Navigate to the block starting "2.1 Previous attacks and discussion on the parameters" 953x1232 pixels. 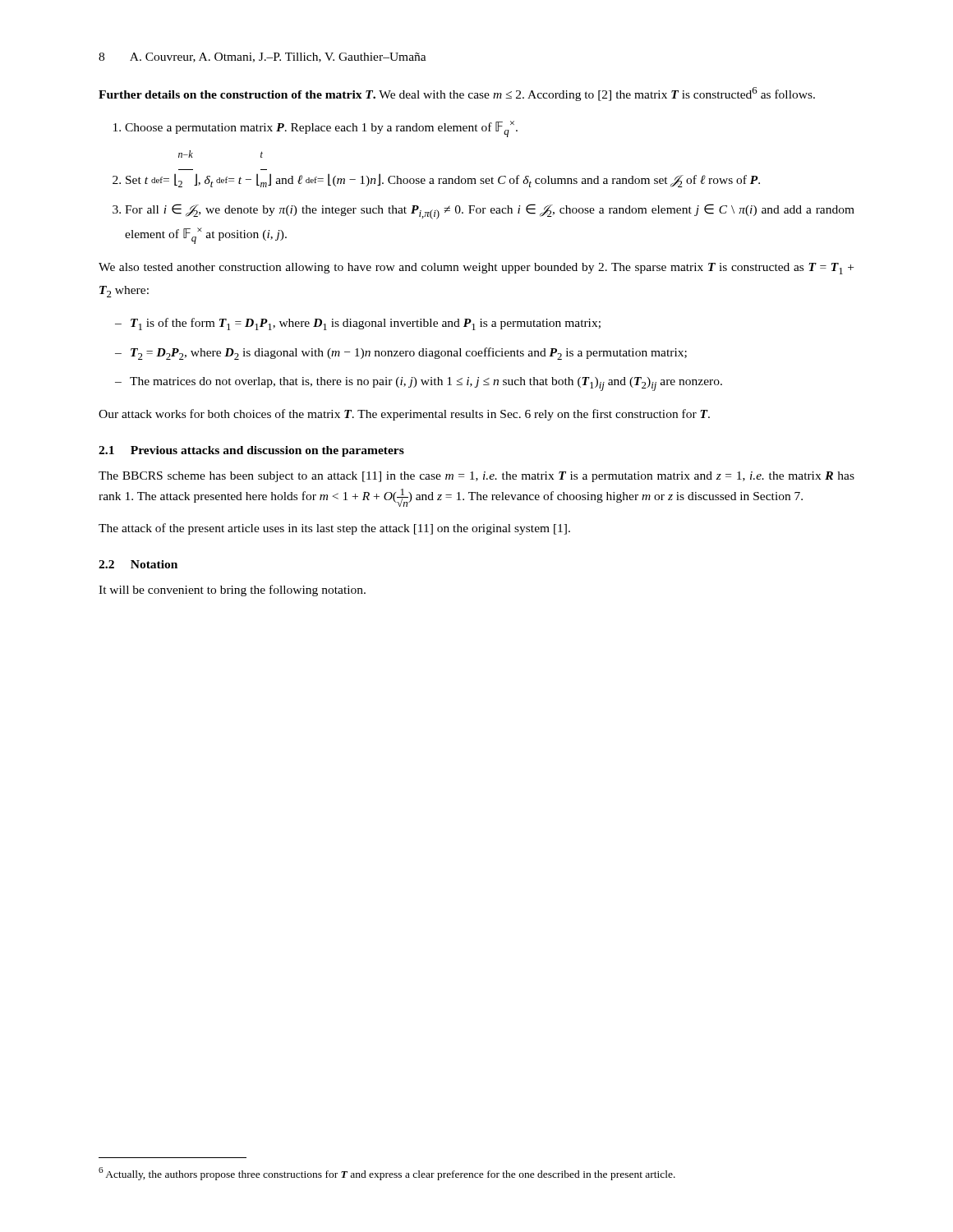251,450
